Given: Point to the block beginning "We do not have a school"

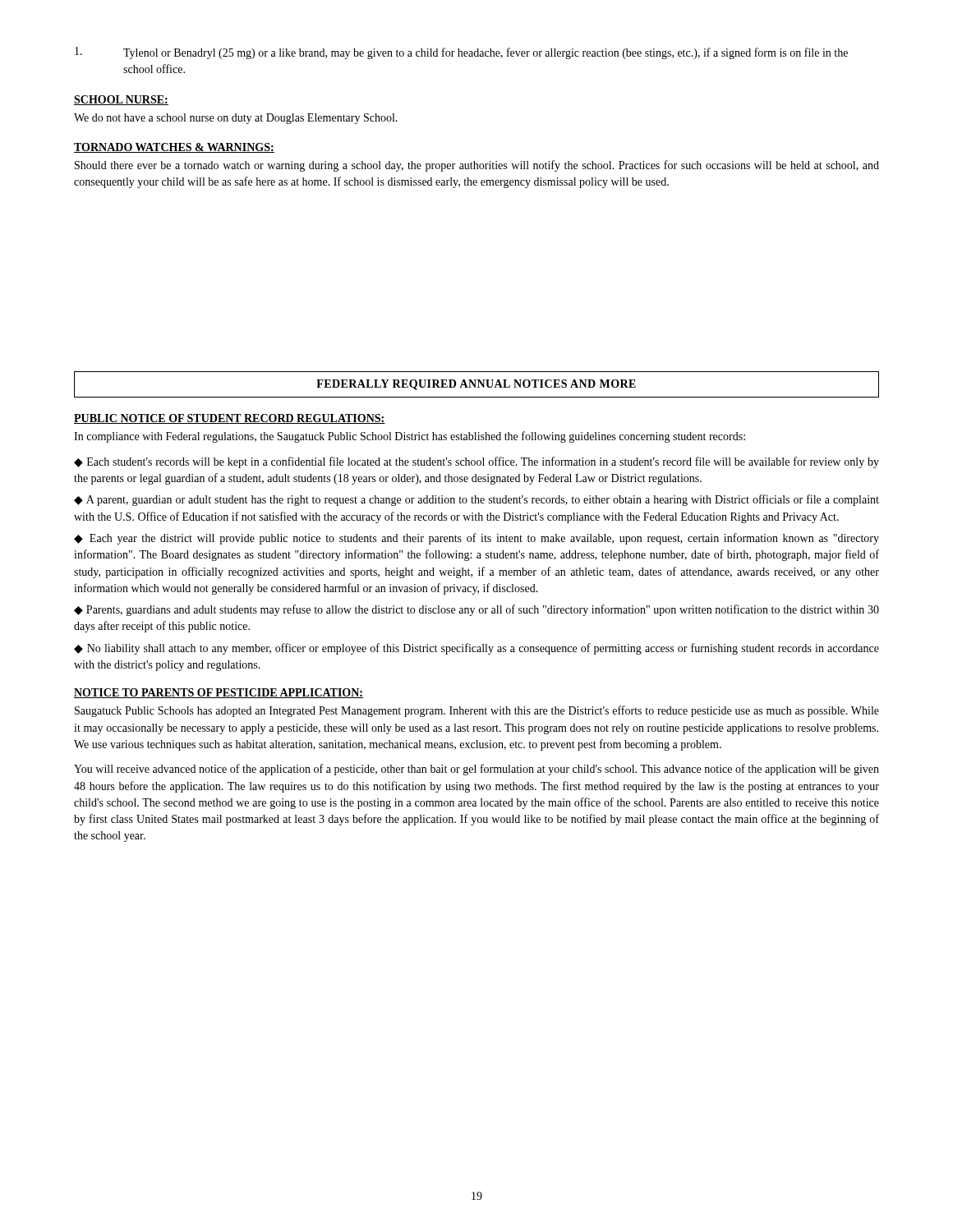Looking at the screenshot, I should [236, 118].
